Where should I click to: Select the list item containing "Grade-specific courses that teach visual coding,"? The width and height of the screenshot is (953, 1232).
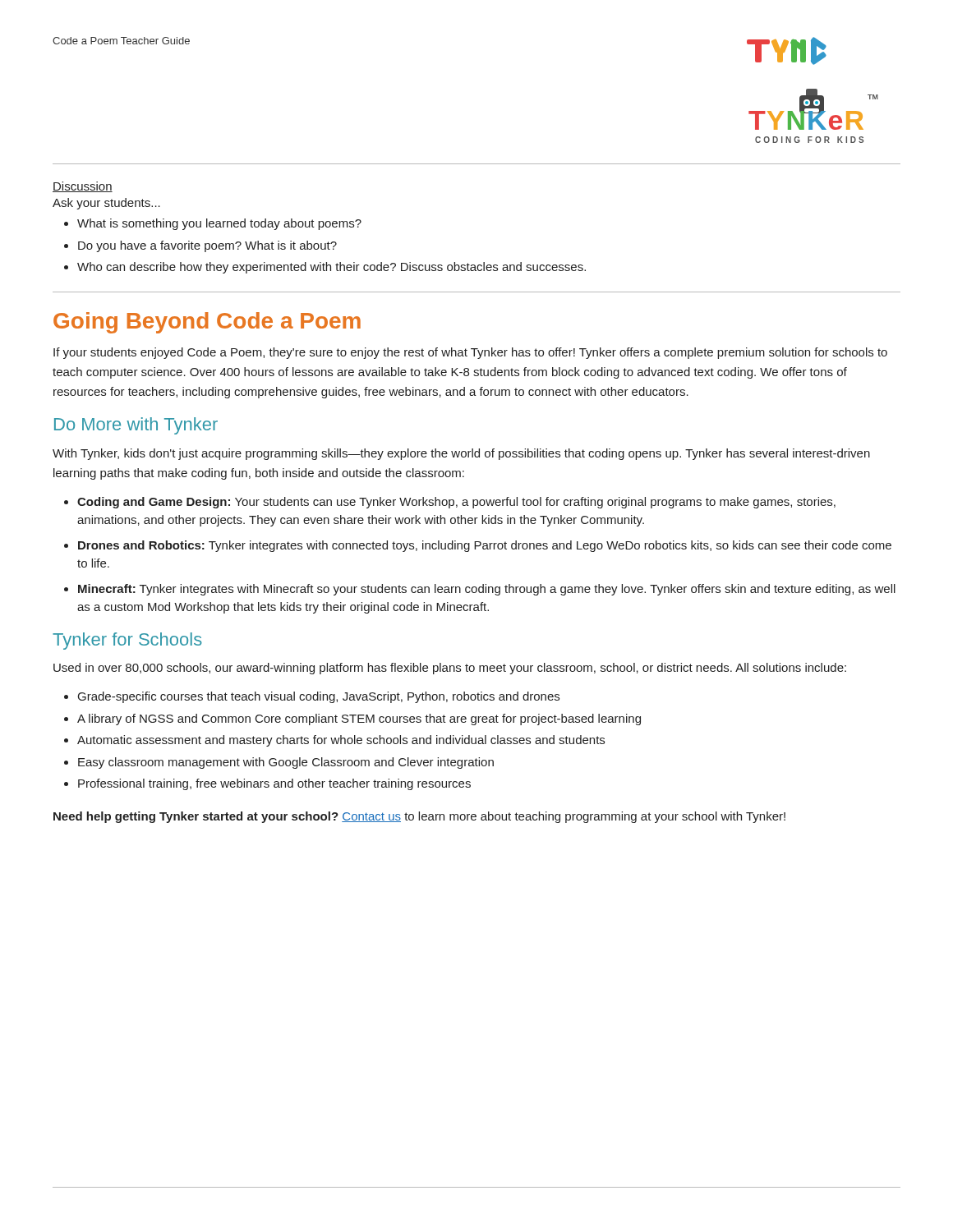(319, 696)
